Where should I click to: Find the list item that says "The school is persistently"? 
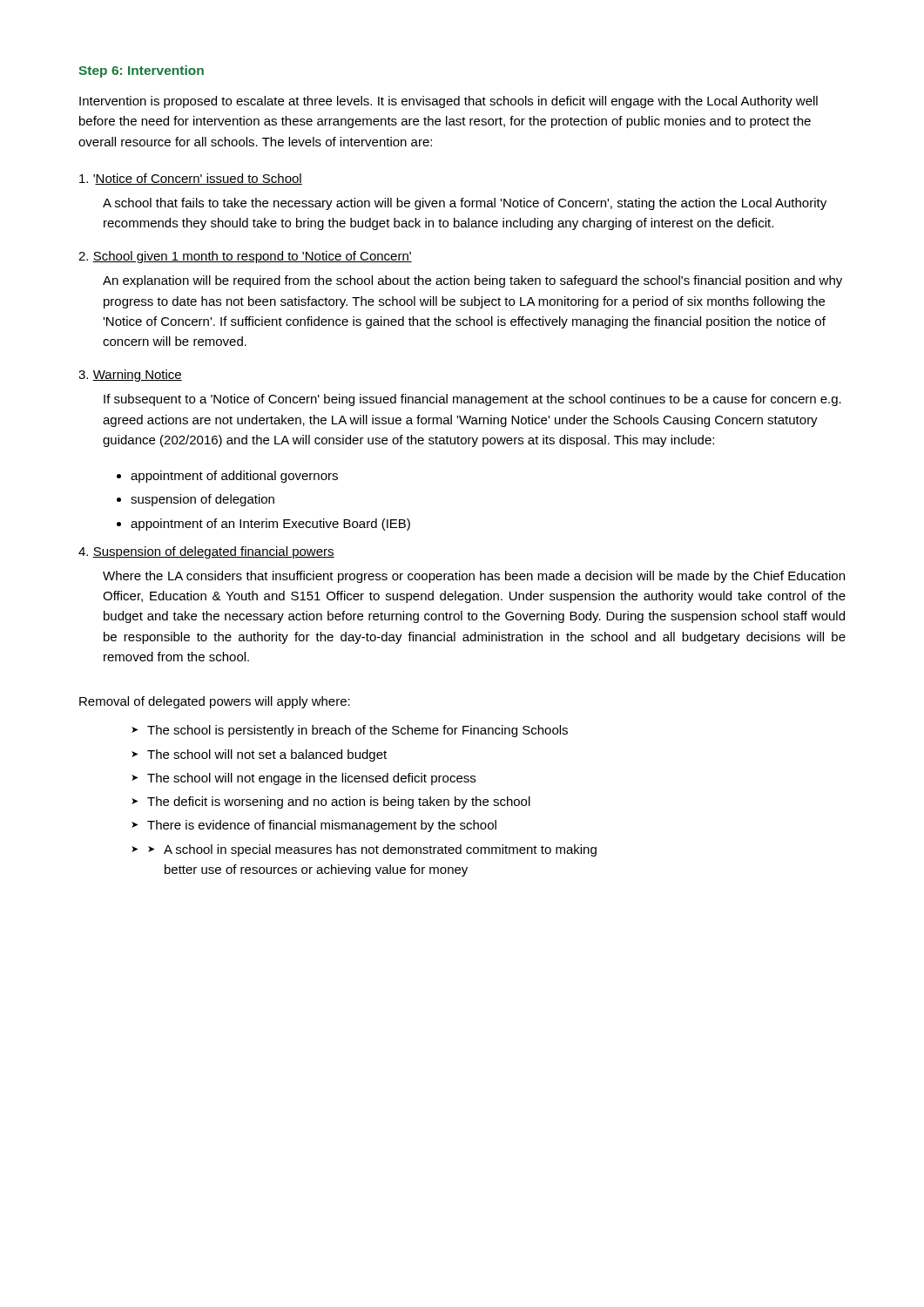click(358, 730)
